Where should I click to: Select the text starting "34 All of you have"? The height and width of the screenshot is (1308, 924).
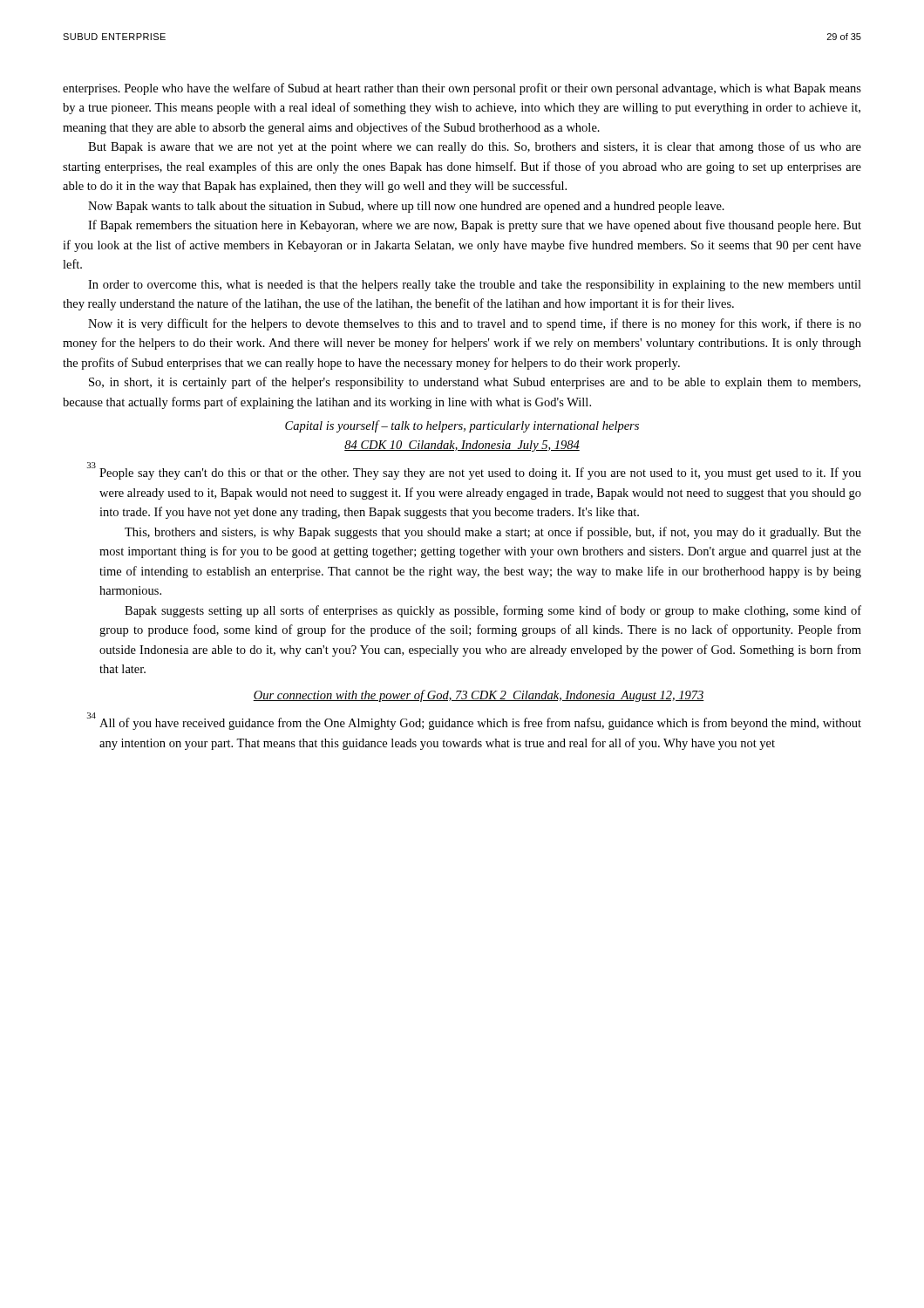[x=462, y=733]
